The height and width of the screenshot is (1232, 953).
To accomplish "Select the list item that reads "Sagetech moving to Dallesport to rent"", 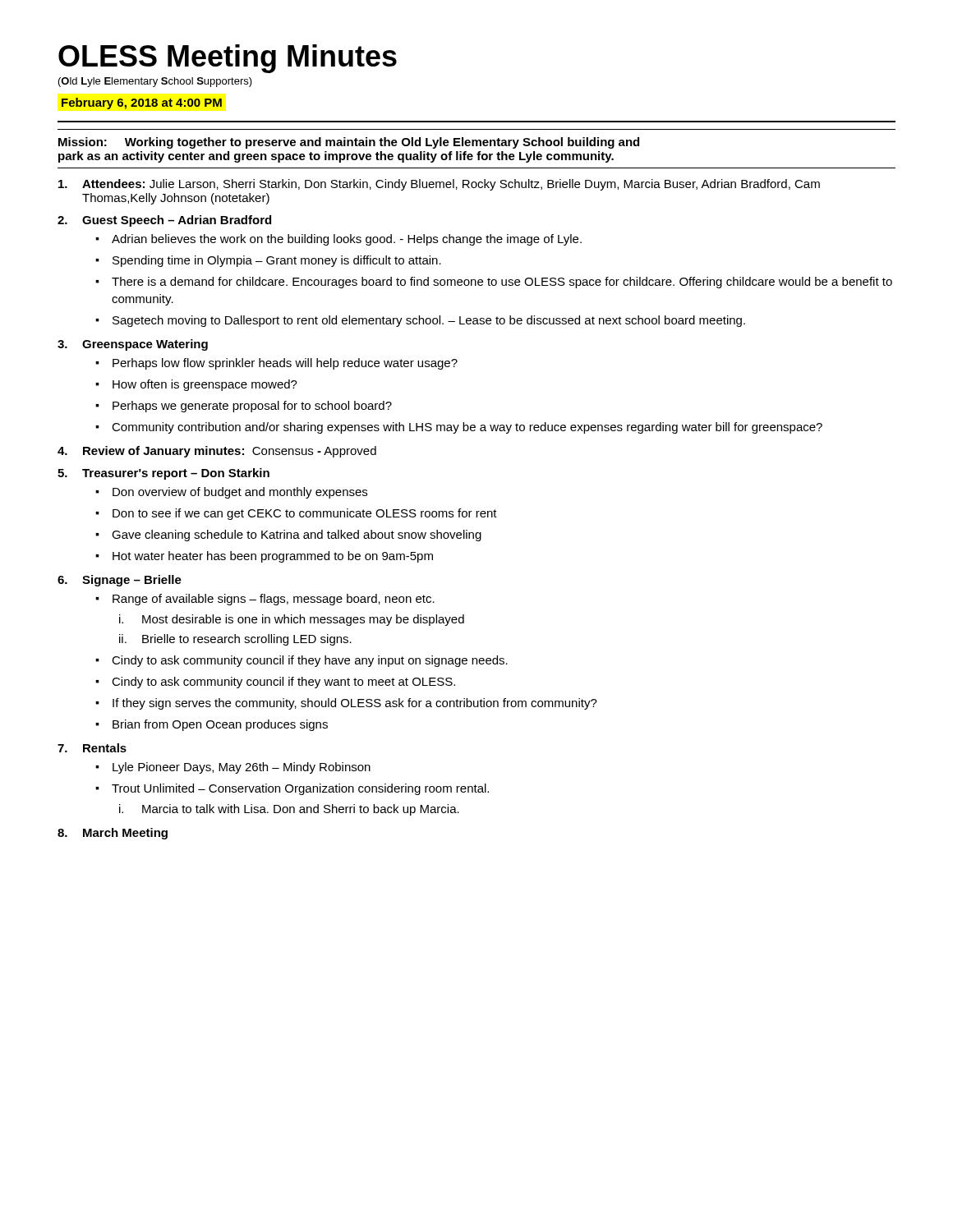I will point(429,320).
